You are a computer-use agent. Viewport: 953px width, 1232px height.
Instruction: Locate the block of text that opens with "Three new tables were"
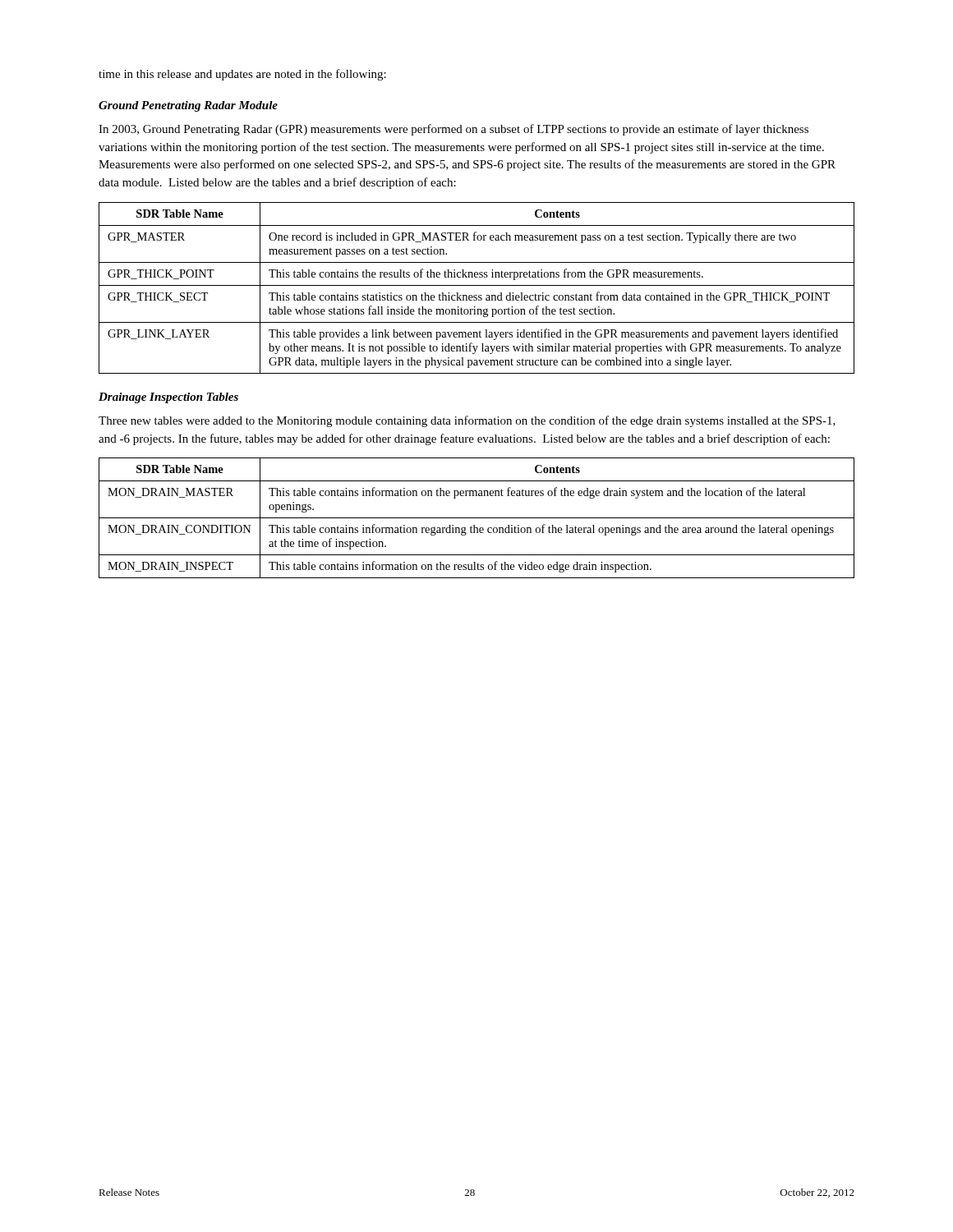[467, 429]
